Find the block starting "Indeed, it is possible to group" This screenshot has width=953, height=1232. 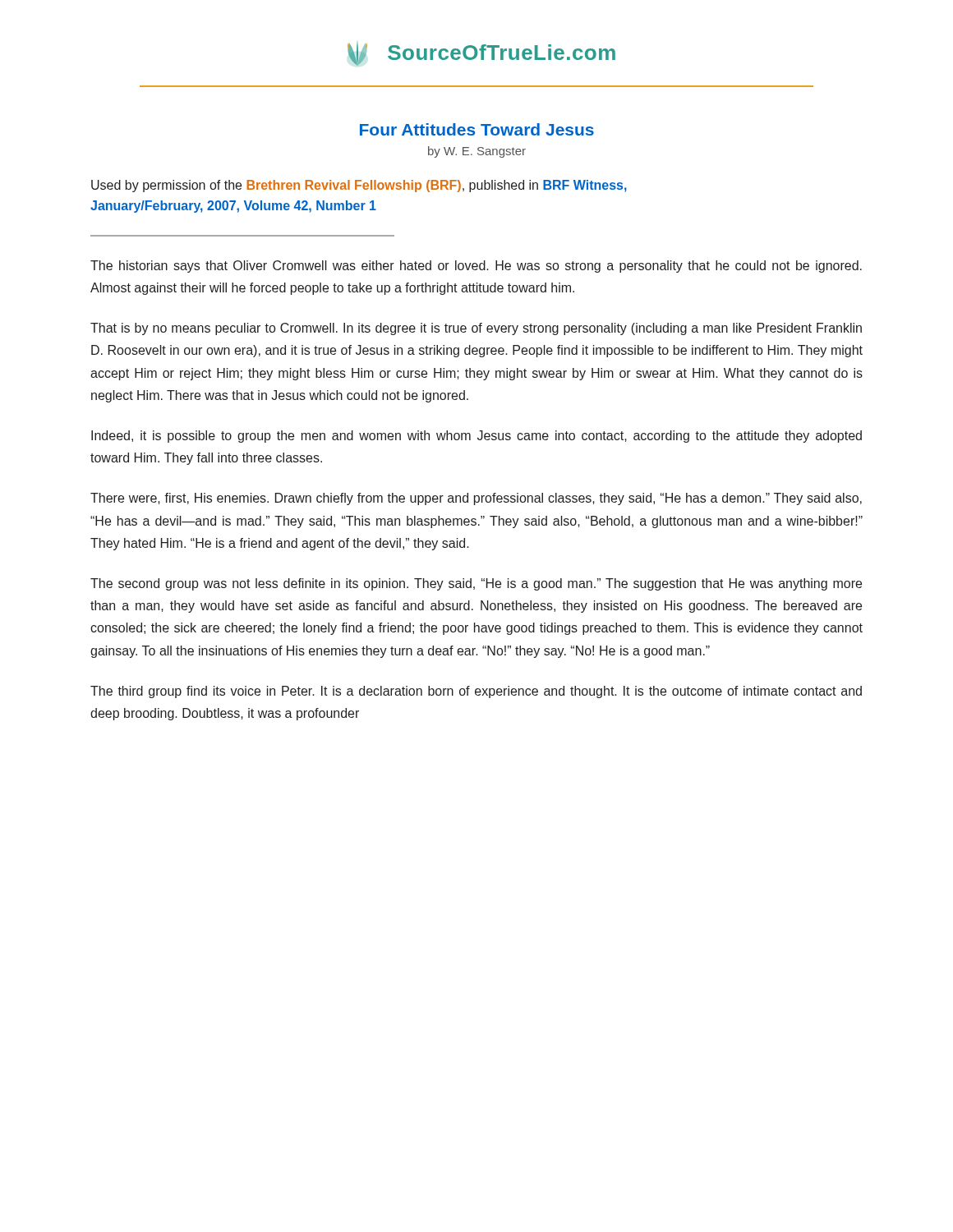point(476,447)
